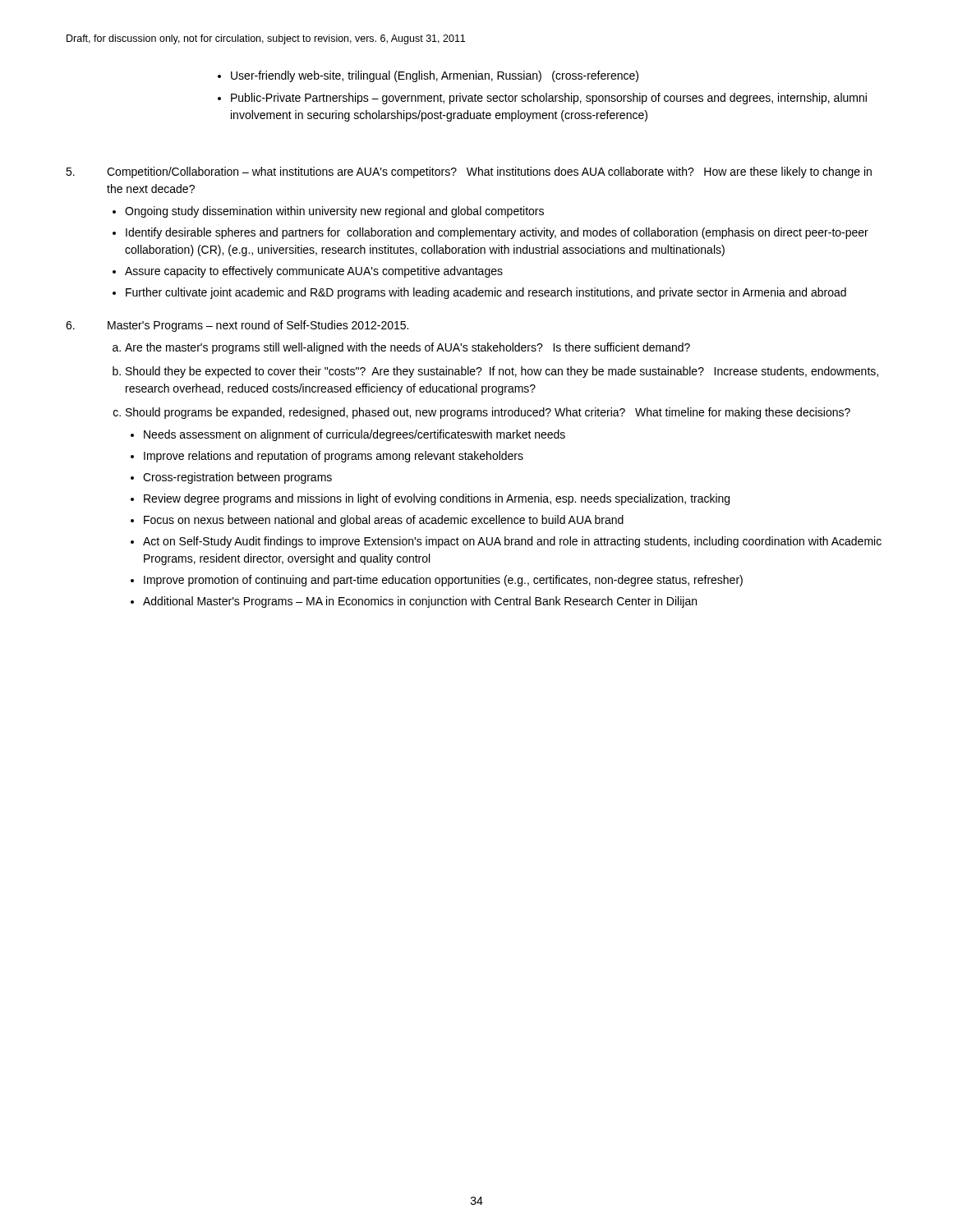Select the text block starting "Ongoing study dissemination within university"
The image size is (953, 1232).
click(335, 211)
